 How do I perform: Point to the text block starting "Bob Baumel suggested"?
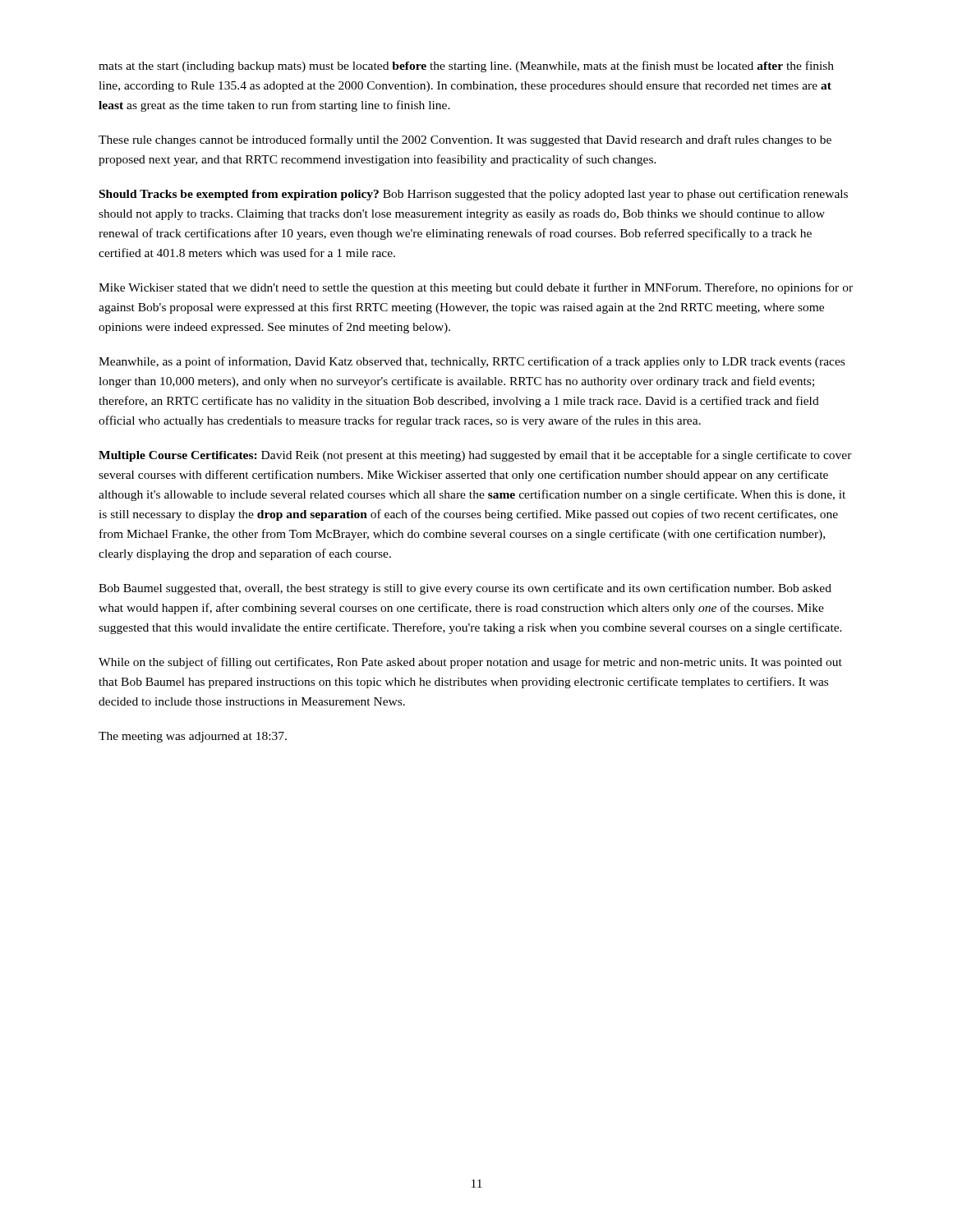point(471,608)
